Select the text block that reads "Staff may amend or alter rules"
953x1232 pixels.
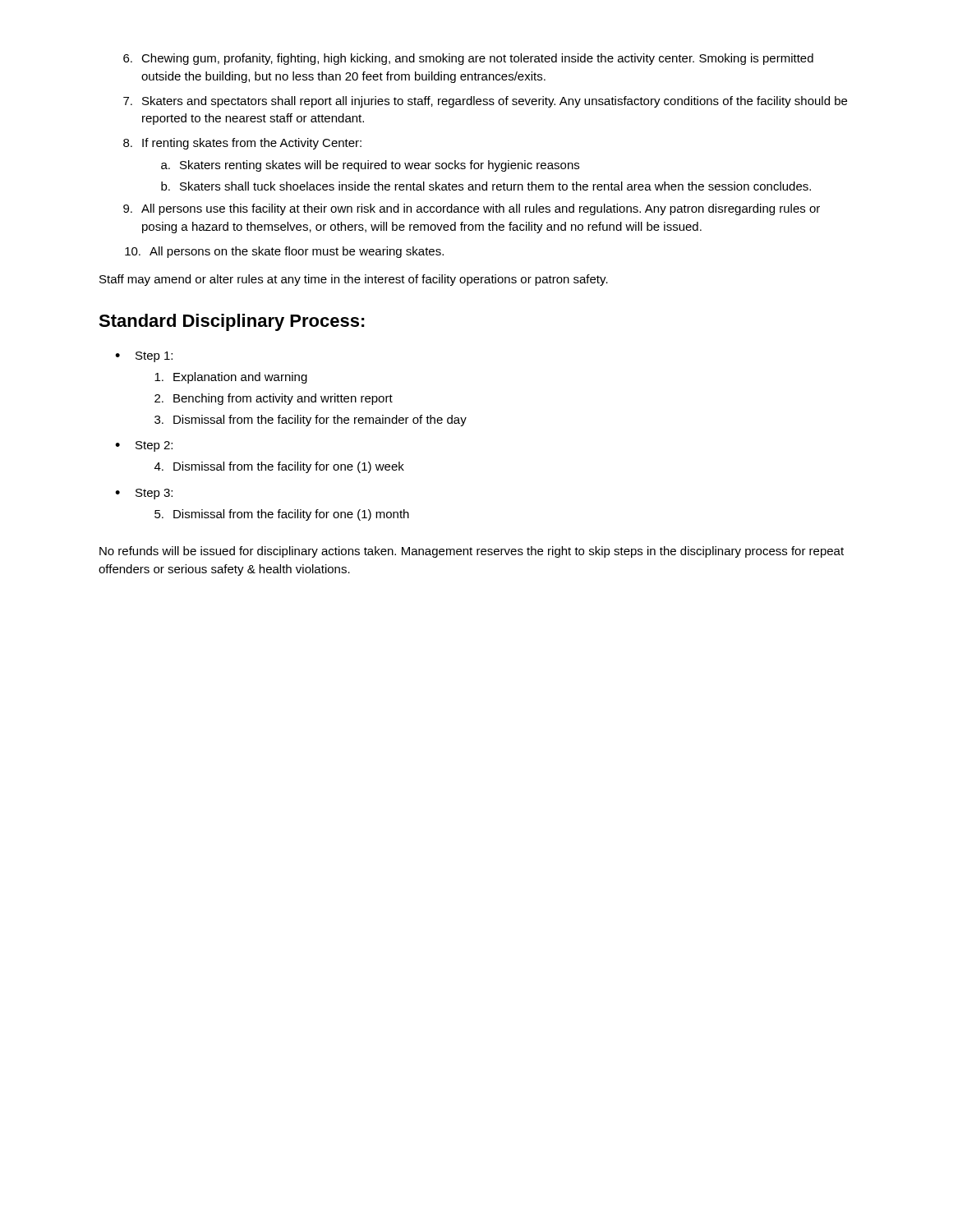[x=353, y=278]
